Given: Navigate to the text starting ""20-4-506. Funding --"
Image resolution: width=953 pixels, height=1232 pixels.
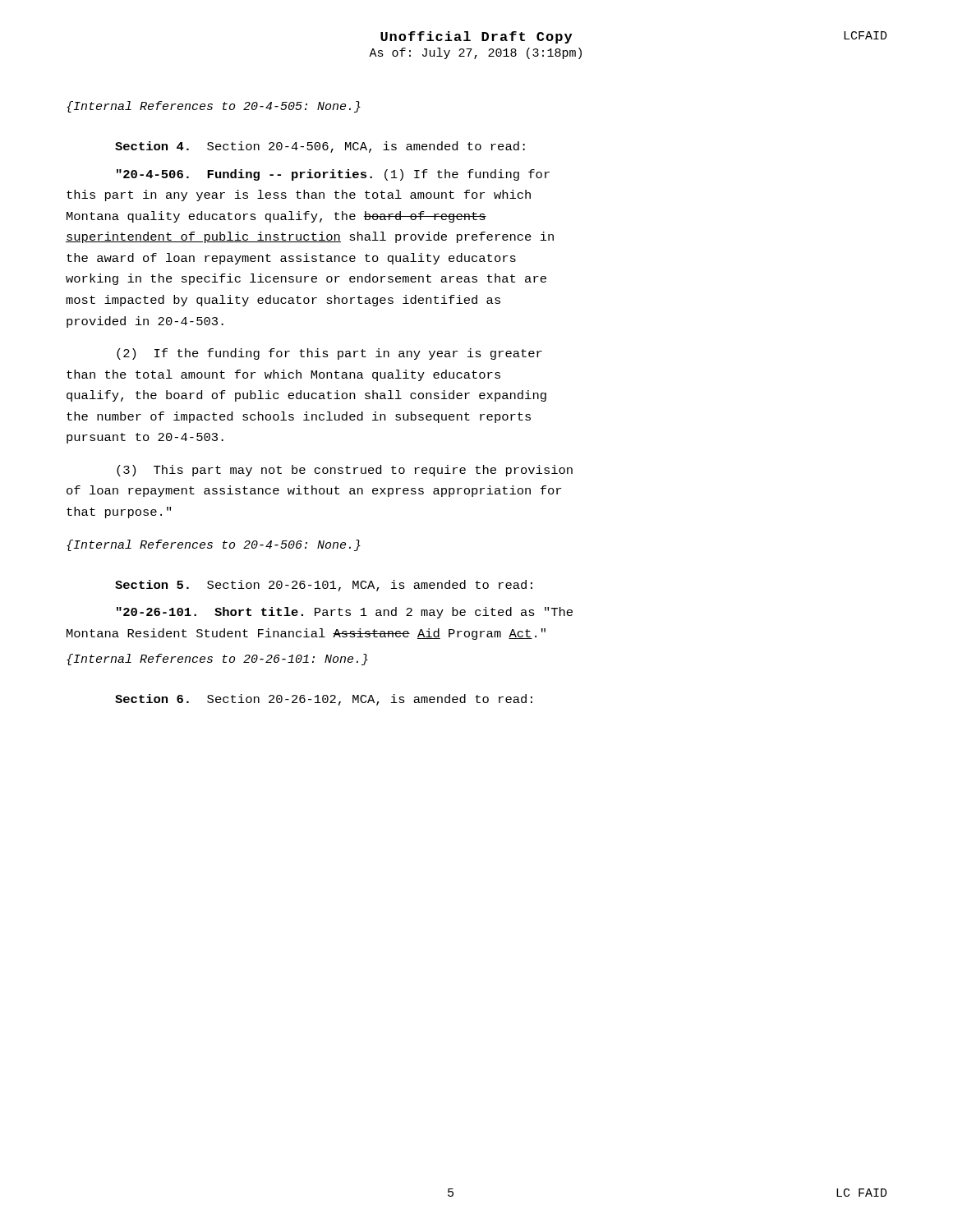Looking at the screenshot, I should (x=476, y=247).
